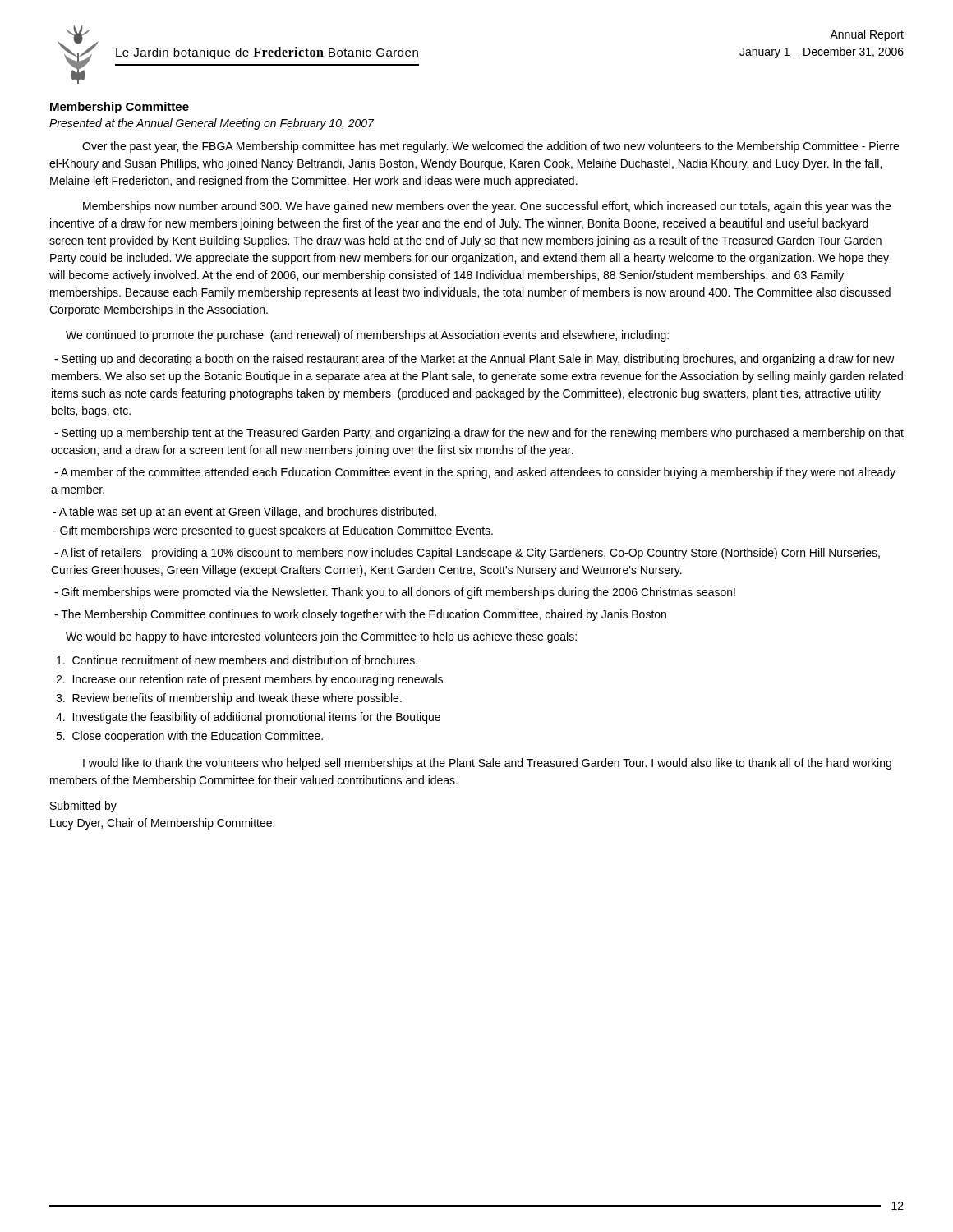Locate the text block with the text "We continued to promote the purchase (and renewal)"

pos(476,335)
